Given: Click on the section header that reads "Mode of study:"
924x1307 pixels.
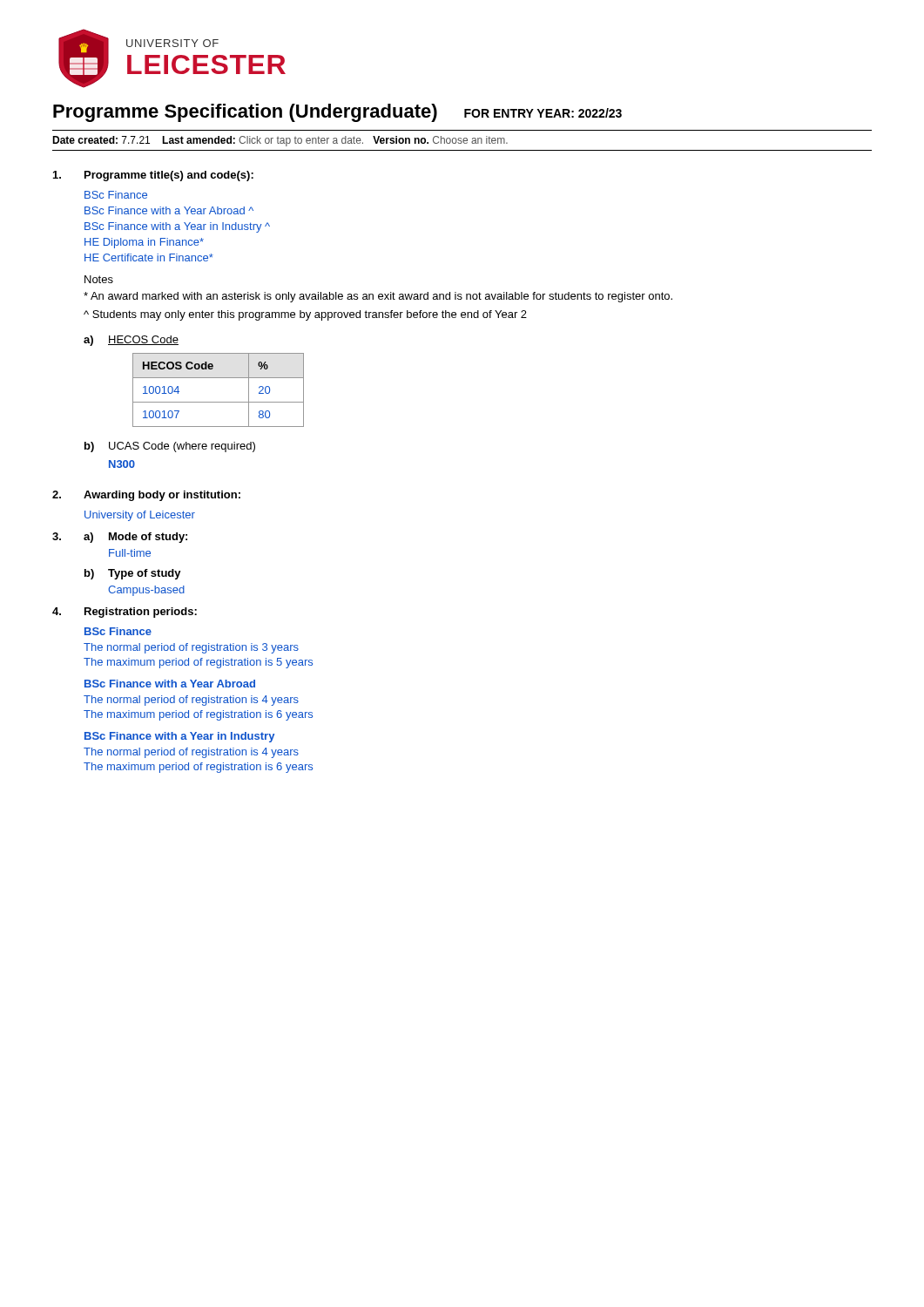Looking at the screenshot, I should 148,536.
